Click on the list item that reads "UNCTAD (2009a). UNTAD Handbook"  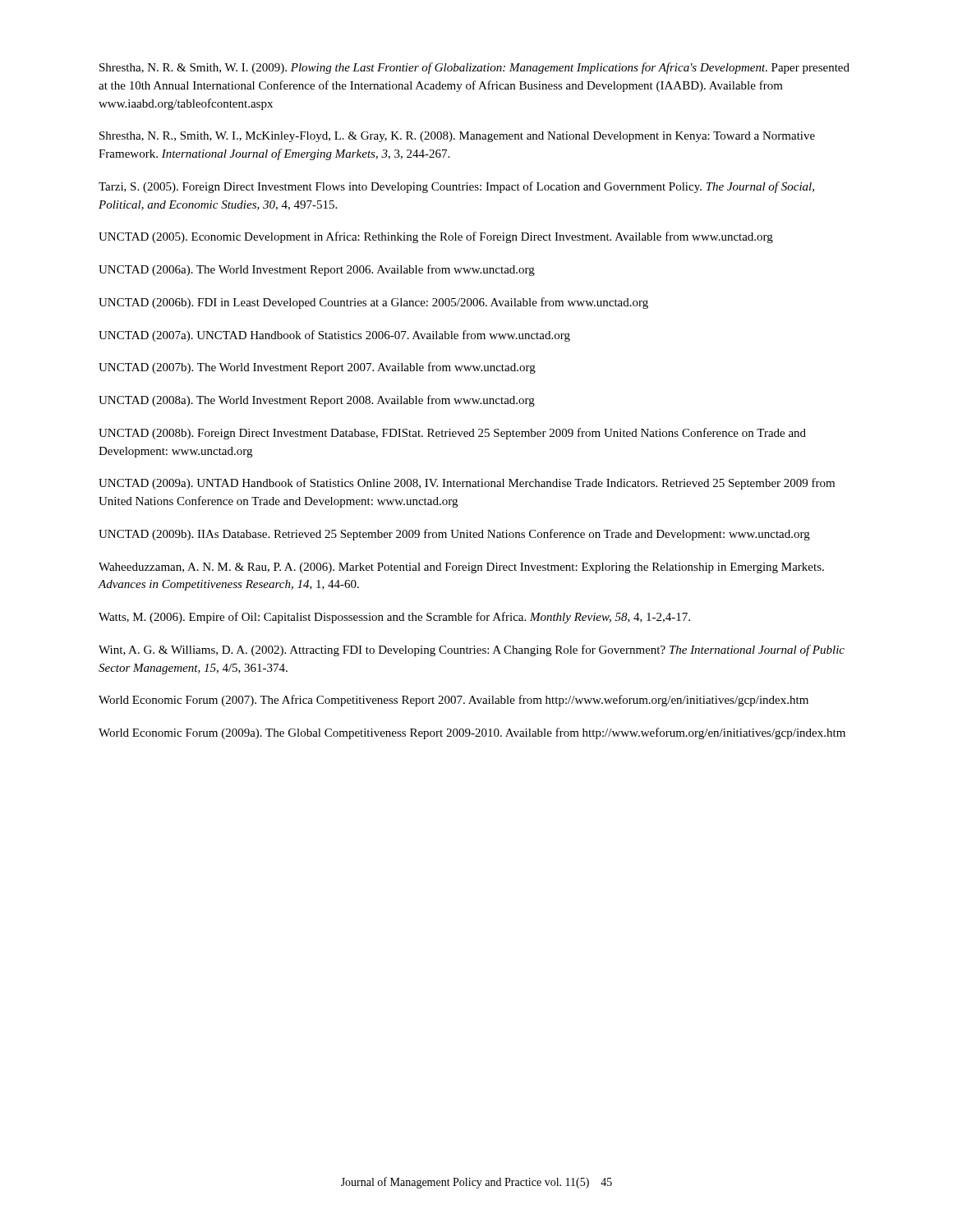click(x=467, y=492)
